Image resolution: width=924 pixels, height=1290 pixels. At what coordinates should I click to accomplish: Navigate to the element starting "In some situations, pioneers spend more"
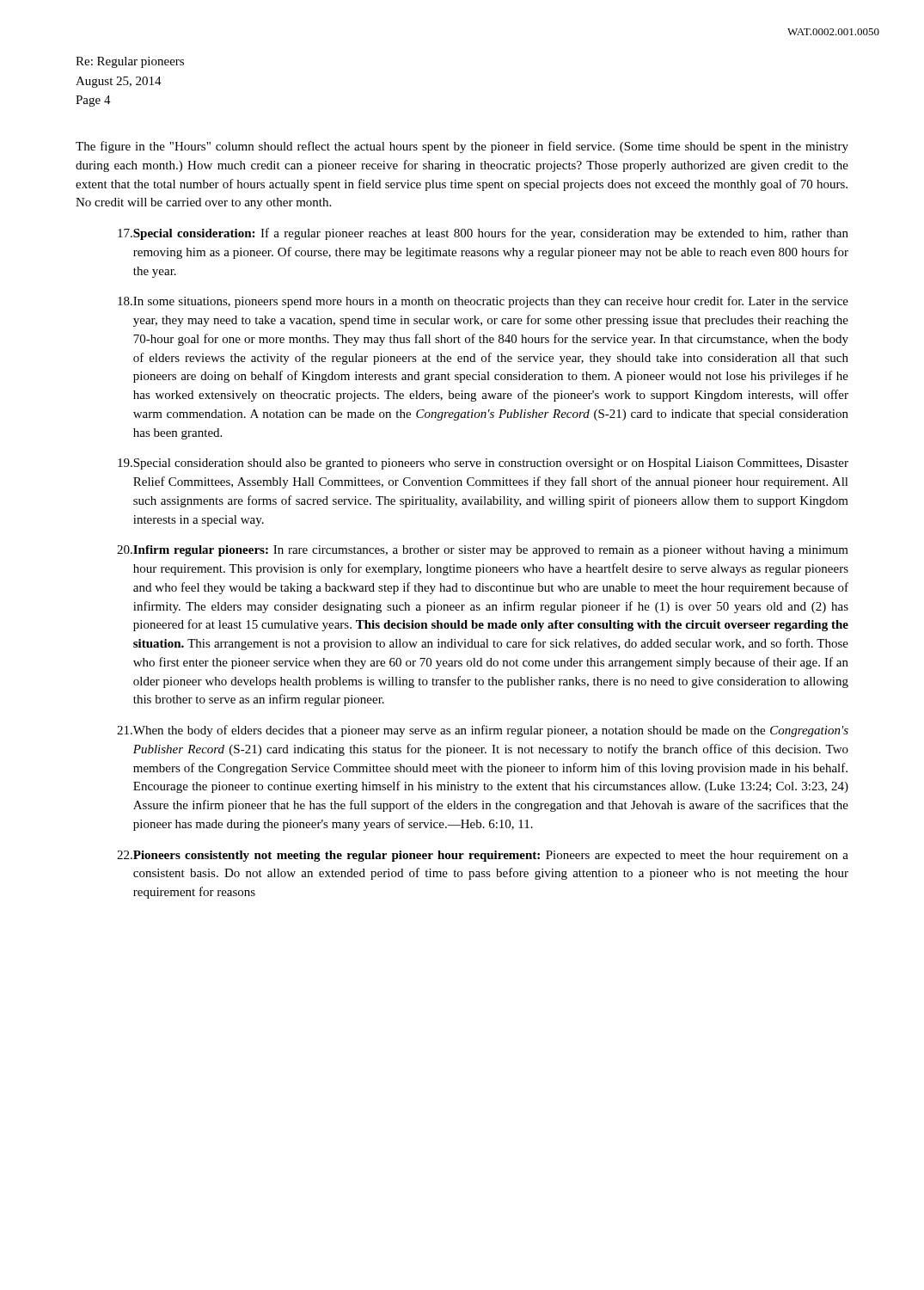[462, 367]
